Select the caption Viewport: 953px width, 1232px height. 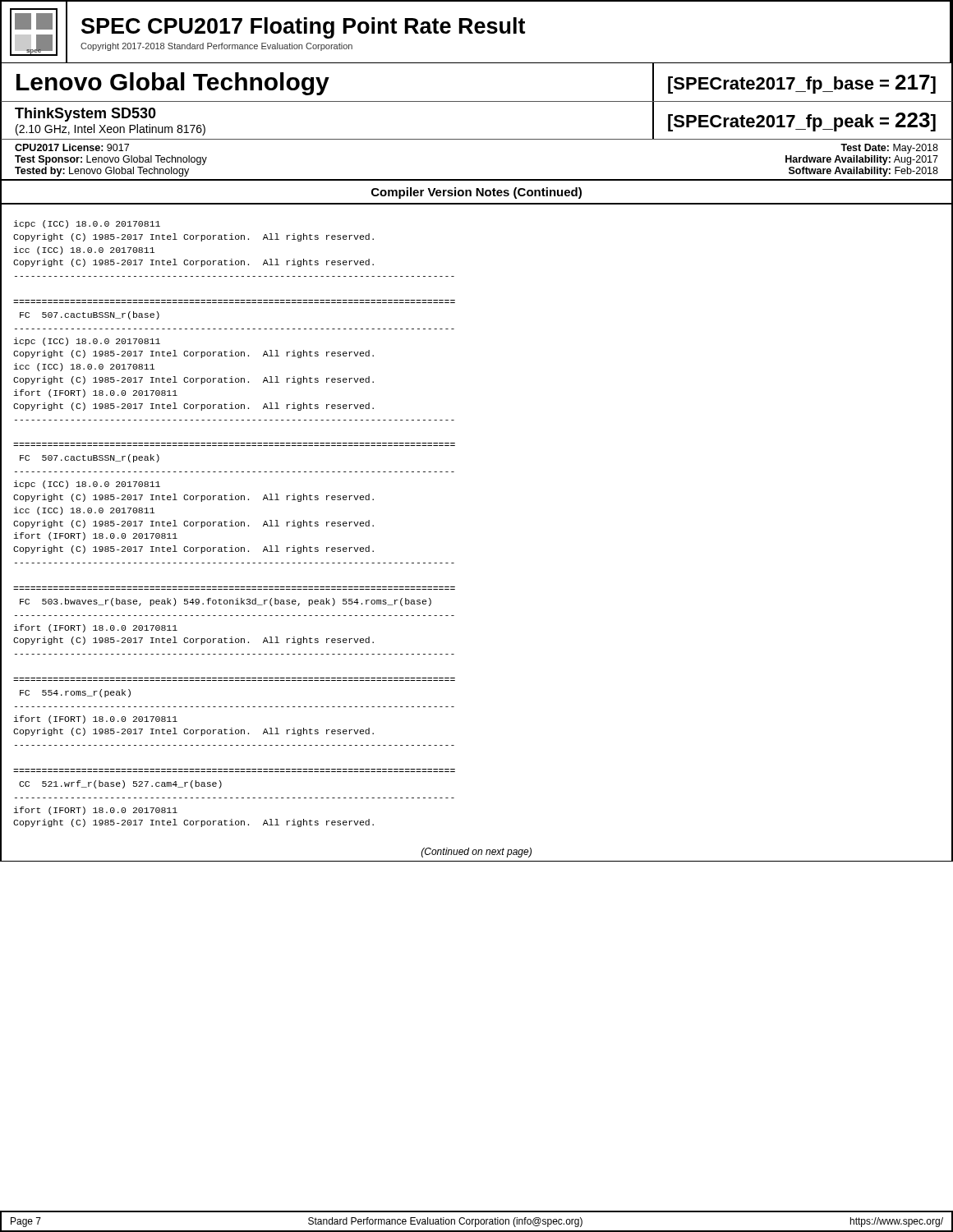(476, 852)
